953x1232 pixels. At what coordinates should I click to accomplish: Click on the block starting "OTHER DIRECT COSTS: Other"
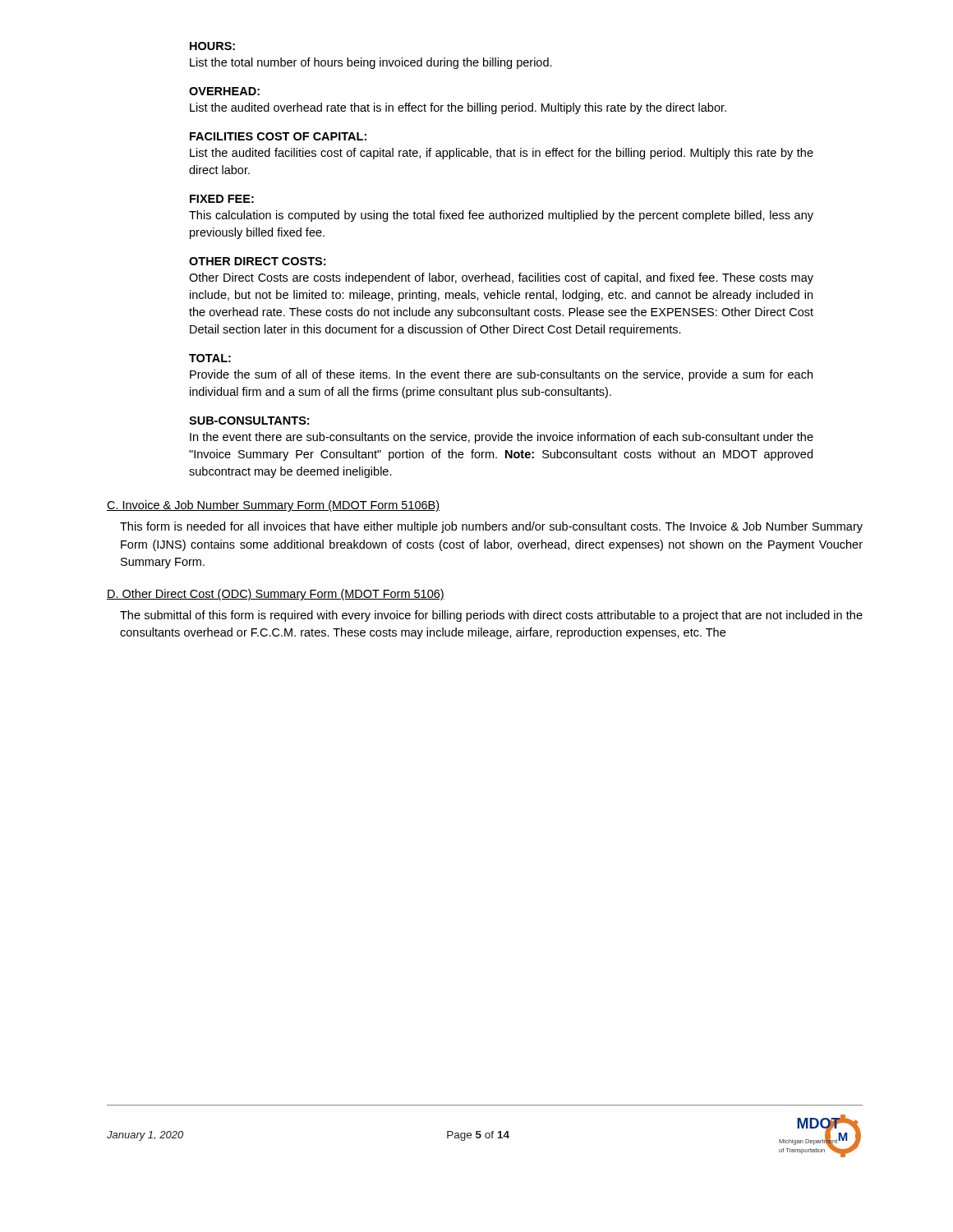[x=501, y=297]
